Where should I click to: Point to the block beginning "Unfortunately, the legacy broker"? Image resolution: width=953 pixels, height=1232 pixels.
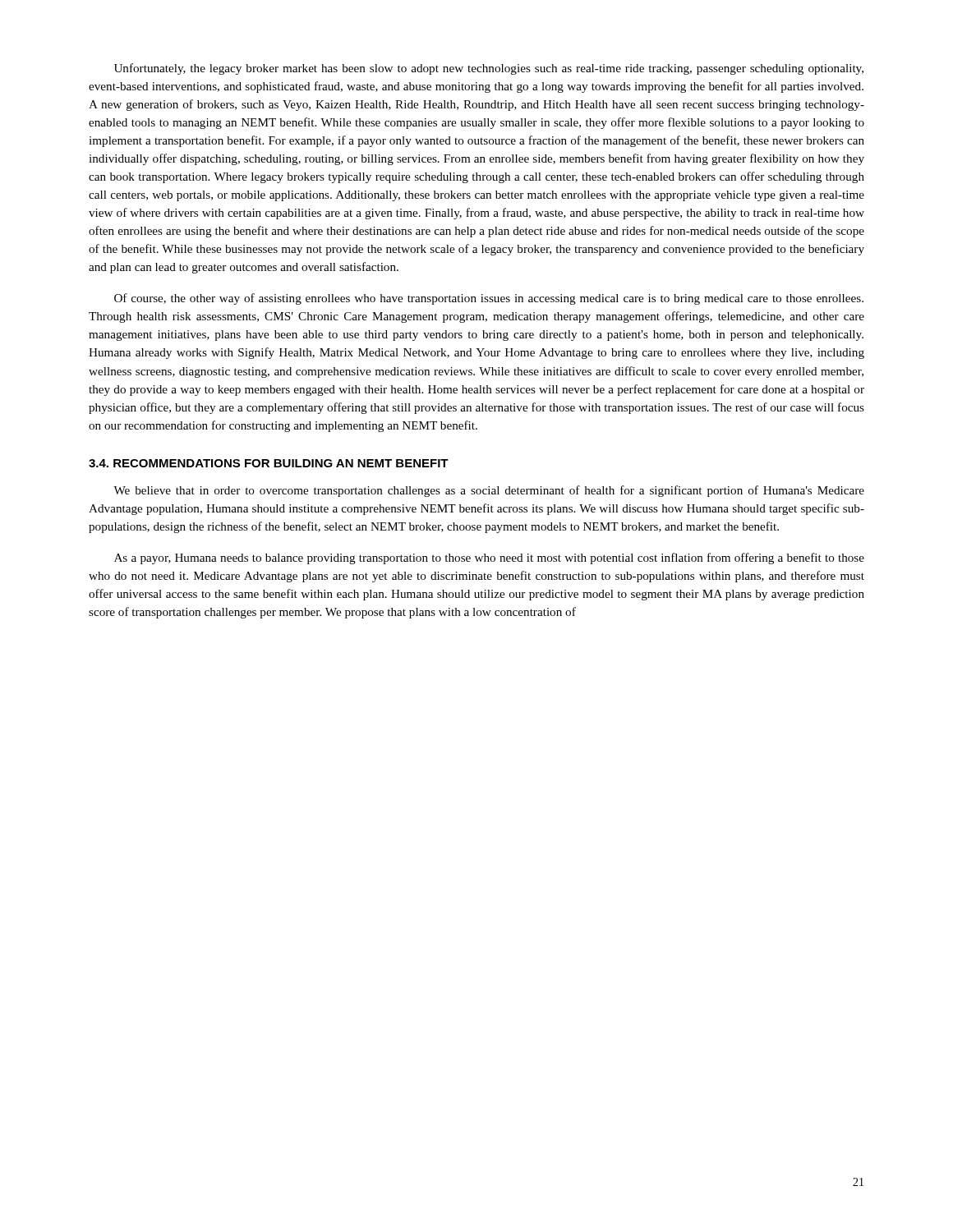pyautogui.click(x=476, y=168)
